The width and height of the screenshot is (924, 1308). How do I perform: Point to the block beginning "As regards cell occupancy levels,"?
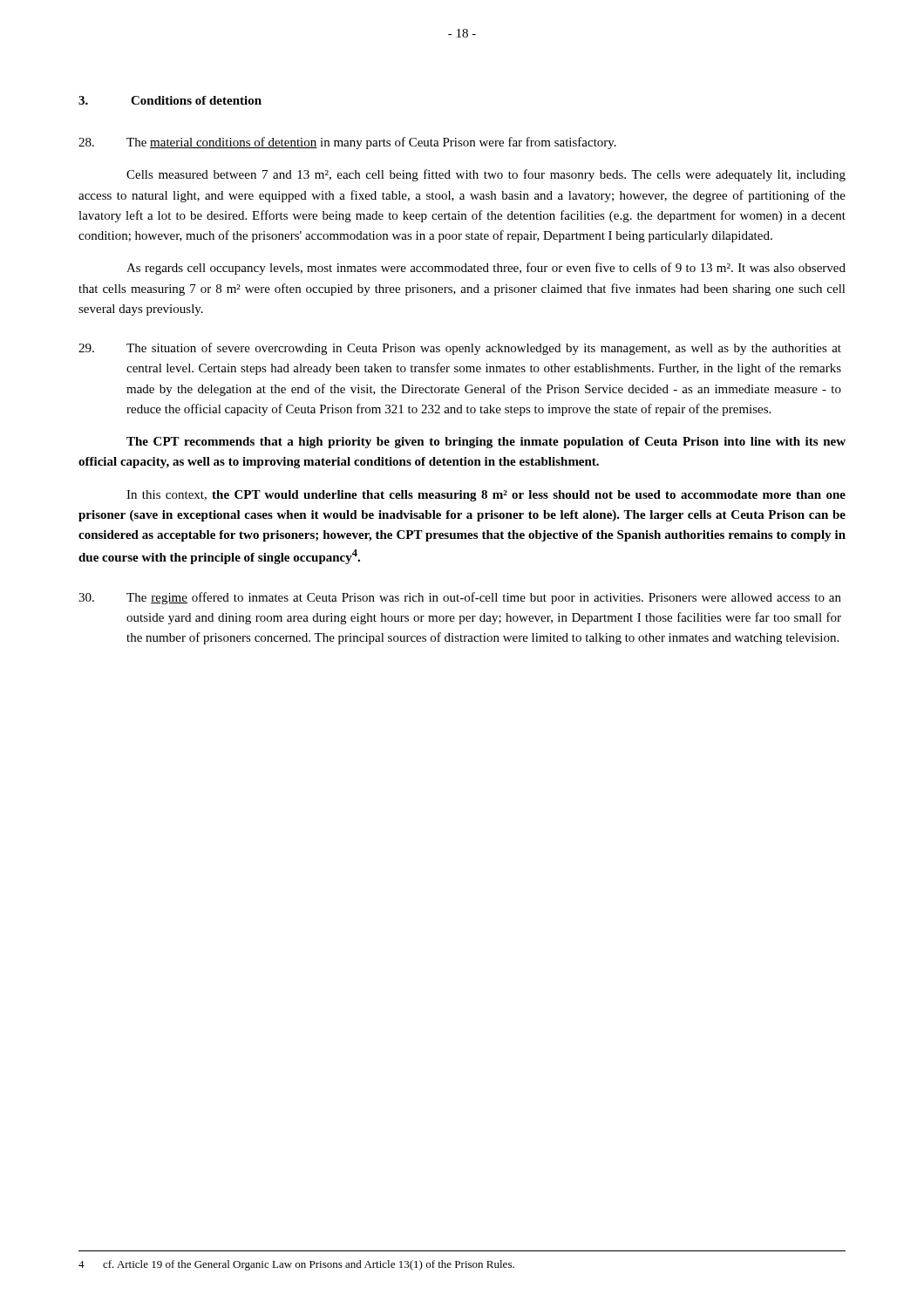coord(462,288)
